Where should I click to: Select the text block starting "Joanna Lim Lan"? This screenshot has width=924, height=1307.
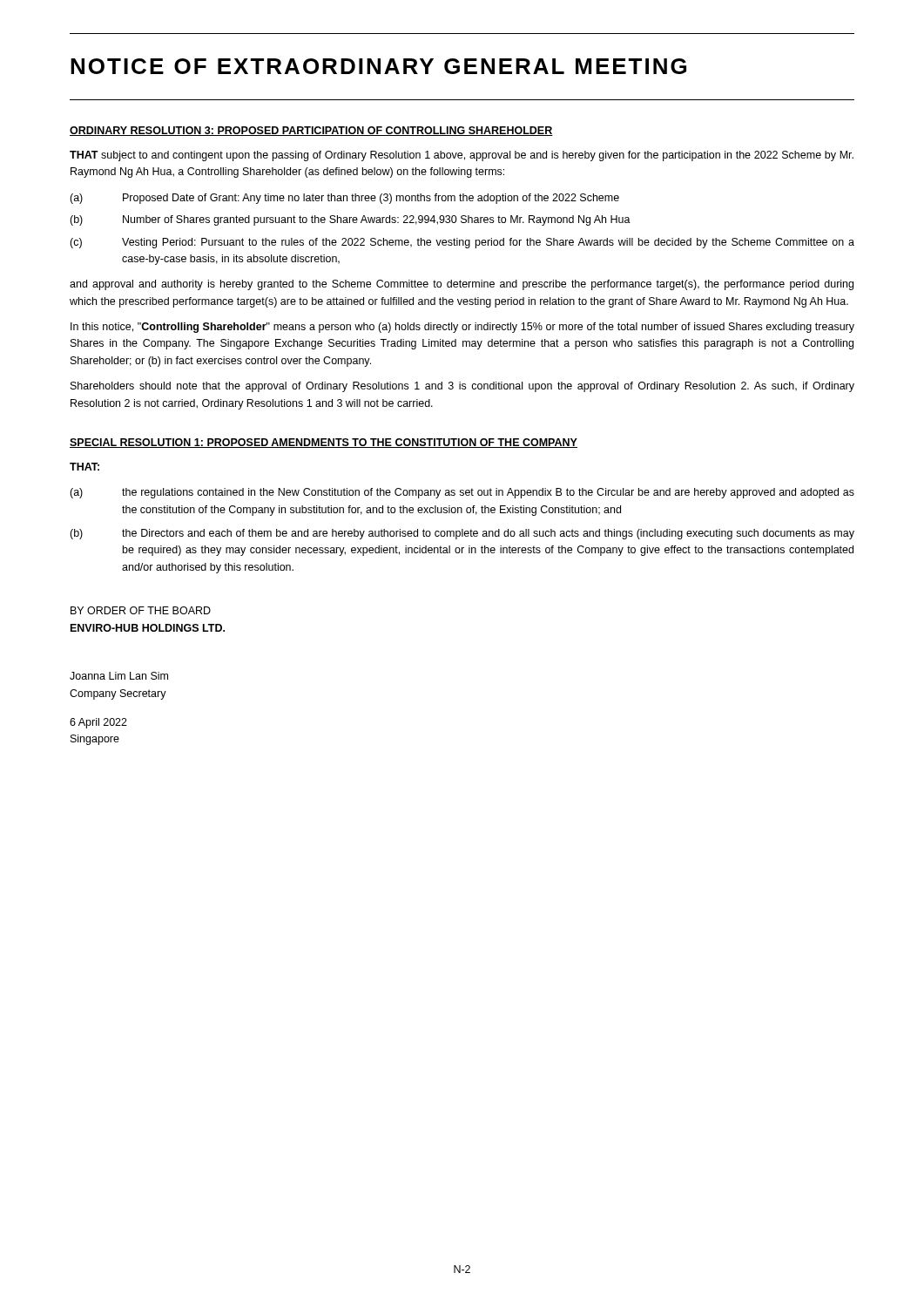[x=119, y=685]
